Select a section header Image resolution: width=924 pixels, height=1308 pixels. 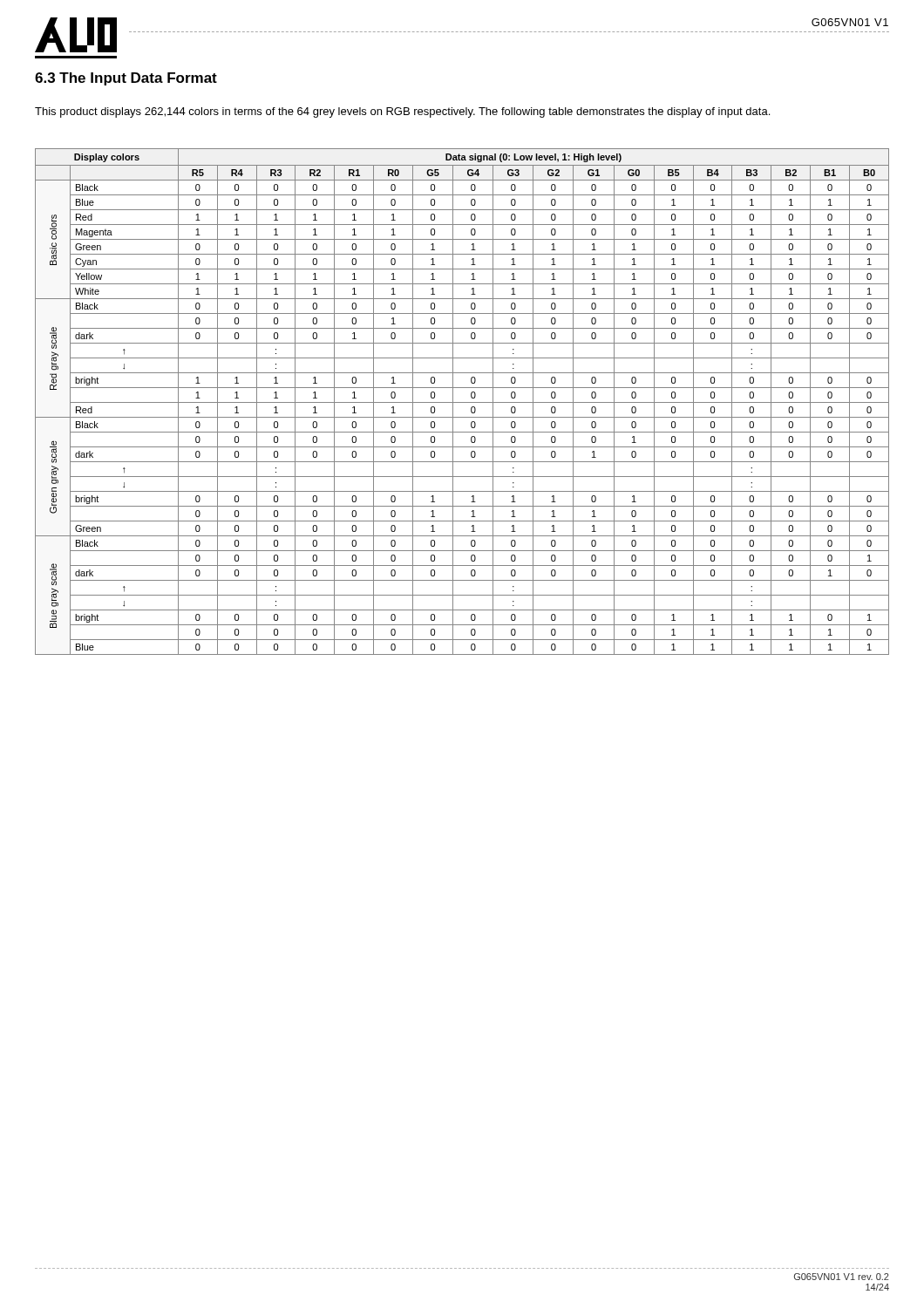pyautogui.click(x=126, y=78)
